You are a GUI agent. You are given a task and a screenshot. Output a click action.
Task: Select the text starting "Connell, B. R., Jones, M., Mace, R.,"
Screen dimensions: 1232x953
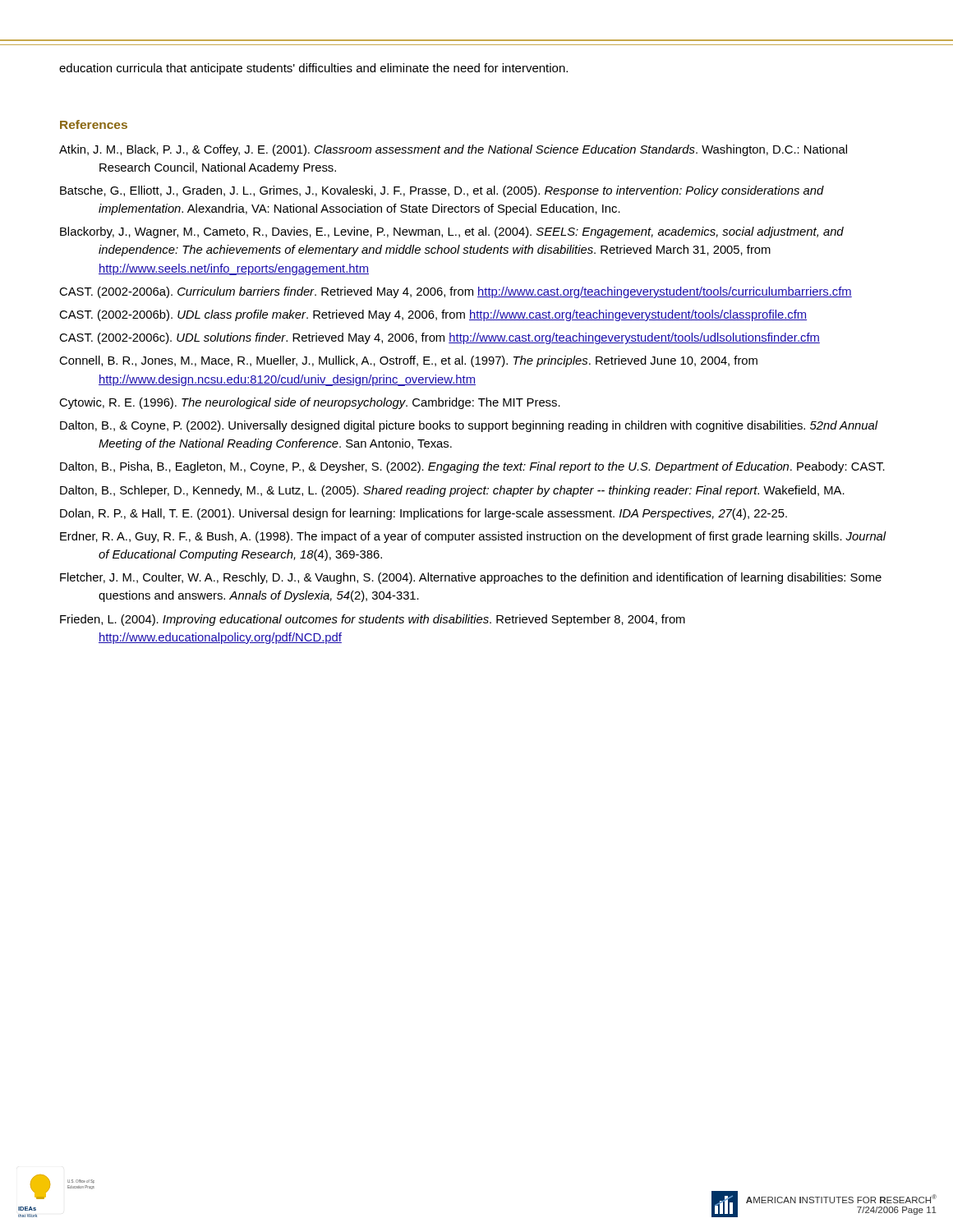click(x=409, y=370)
